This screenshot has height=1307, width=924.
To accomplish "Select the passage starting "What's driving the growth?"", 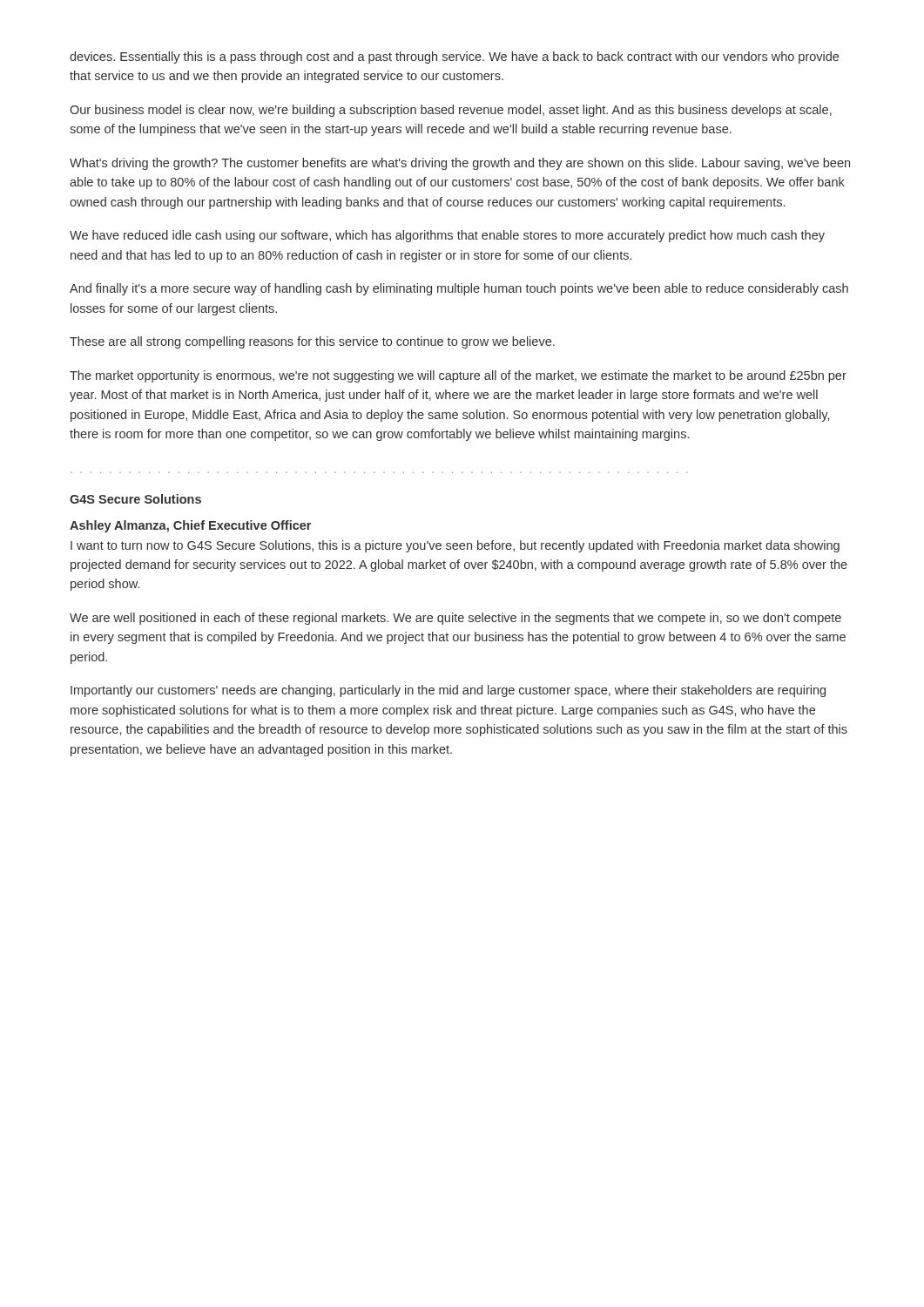I will click(x=460, y=182).
